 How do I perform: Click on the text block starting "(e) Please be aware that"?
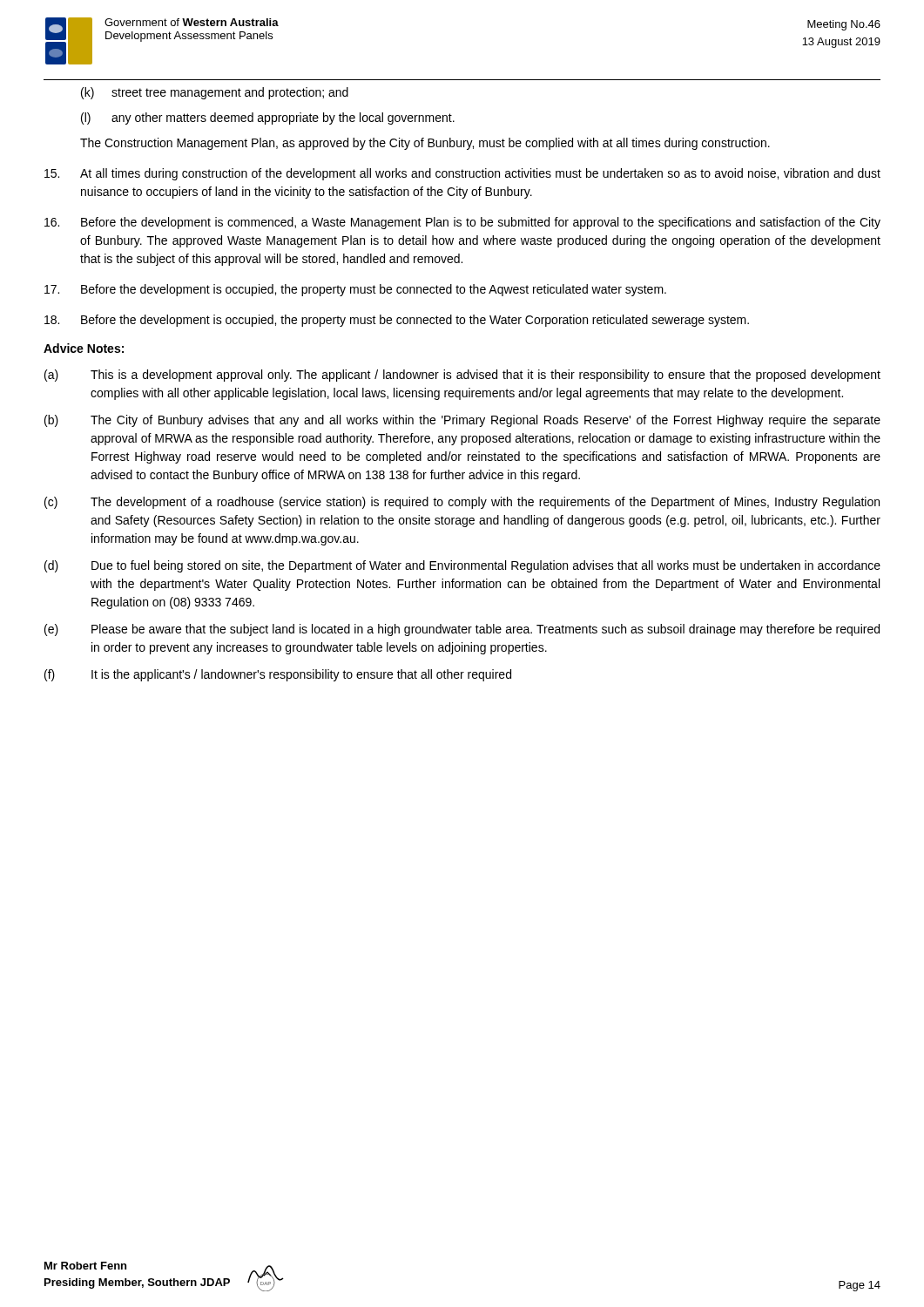[x=462, y=639]
